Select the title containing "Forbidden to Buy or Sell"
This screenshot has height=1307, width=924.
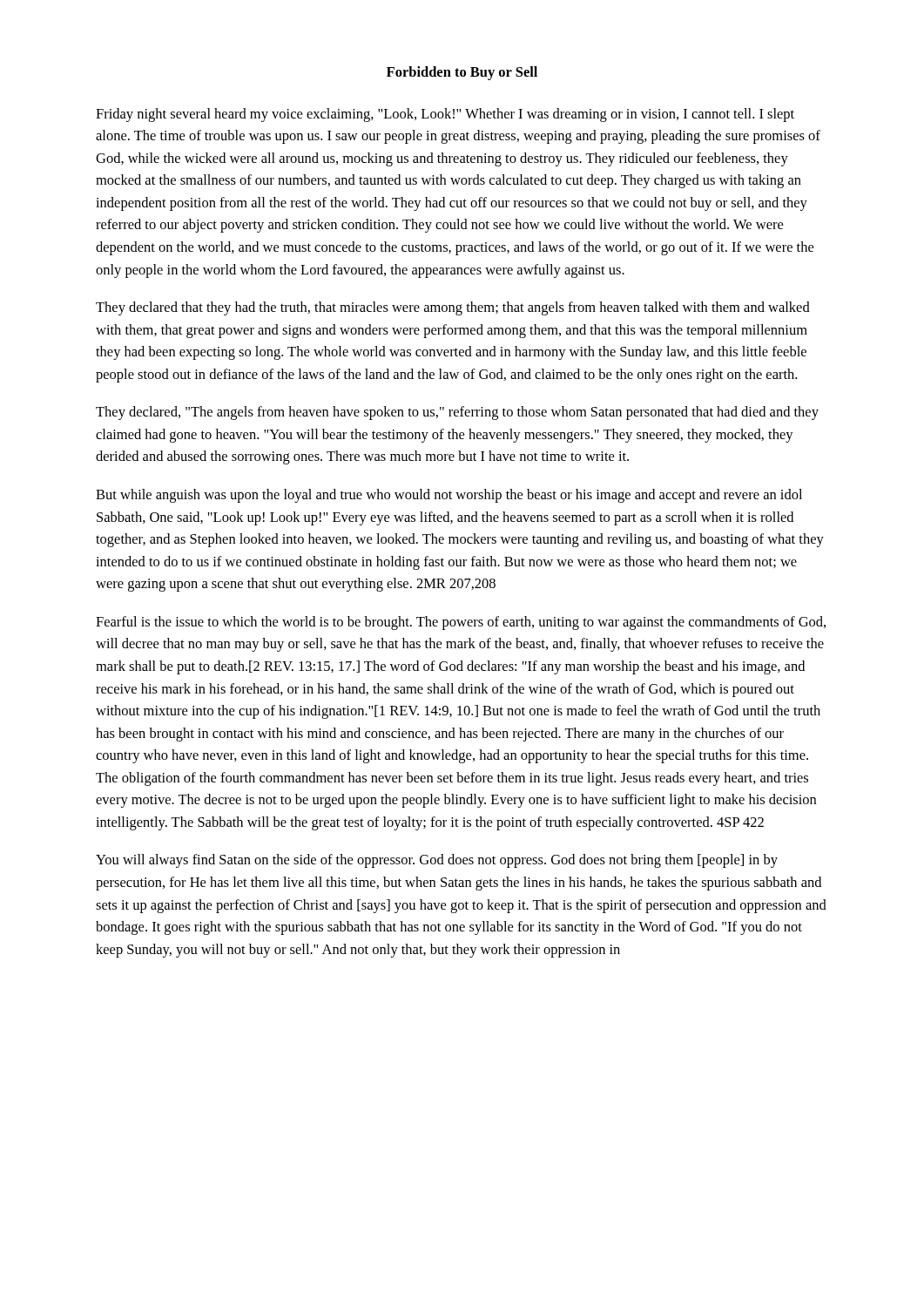(462, 72)
